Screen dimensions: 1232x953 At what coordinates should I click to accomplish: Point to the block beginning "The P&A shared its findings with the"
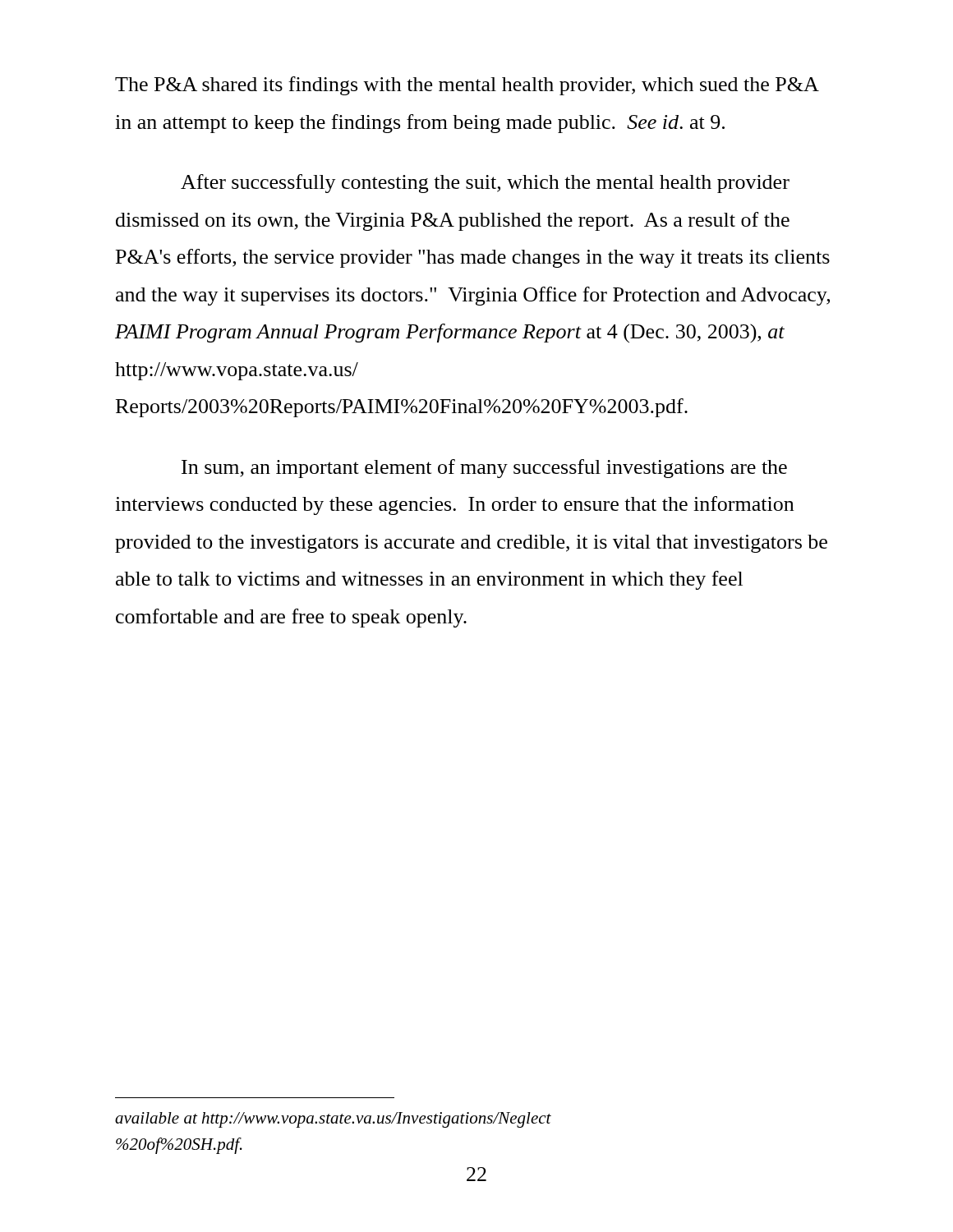476,103
